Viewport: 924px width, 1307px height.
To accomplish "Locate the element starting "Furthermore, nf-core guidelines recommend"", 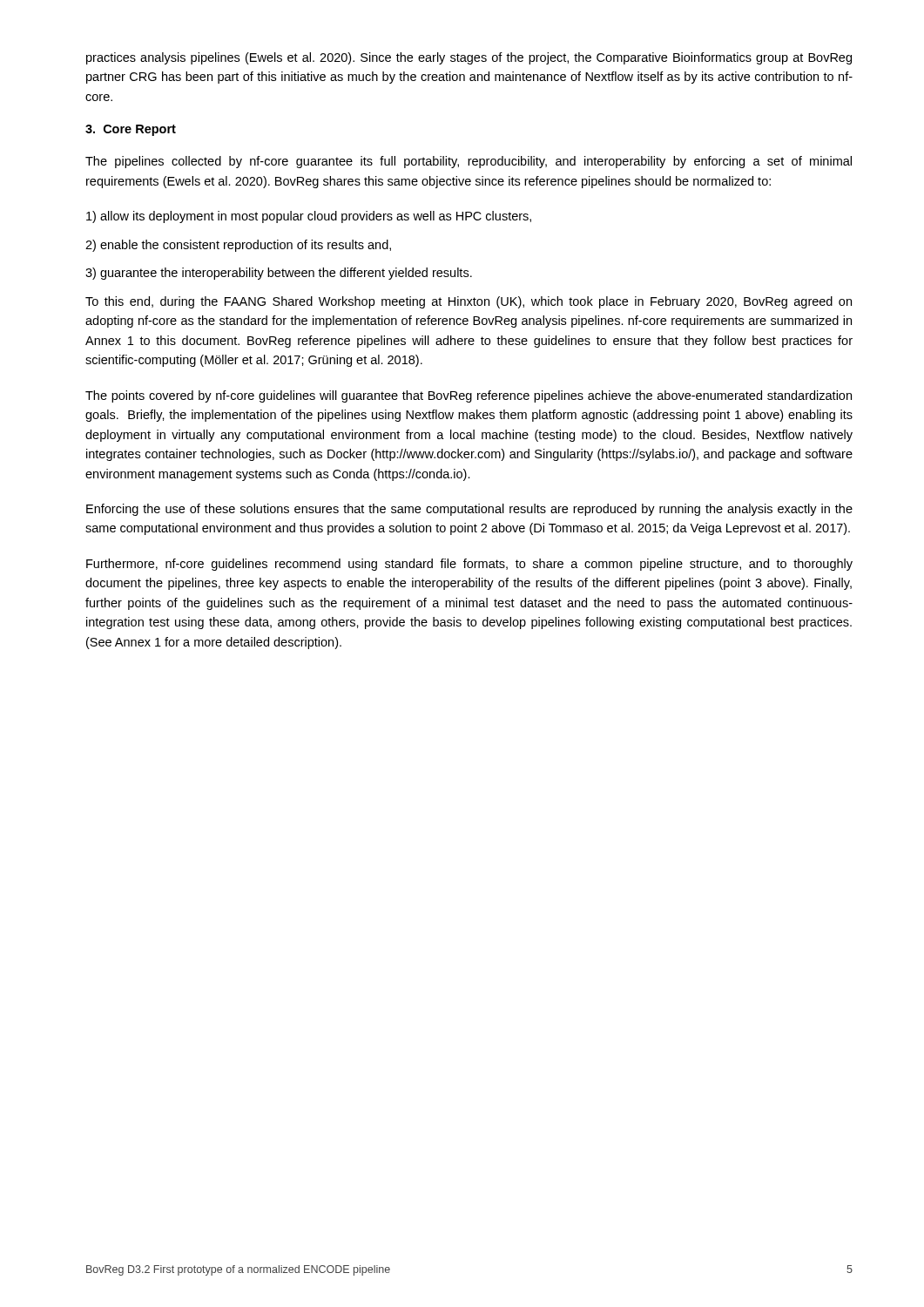I will click(x=469, y=603).
